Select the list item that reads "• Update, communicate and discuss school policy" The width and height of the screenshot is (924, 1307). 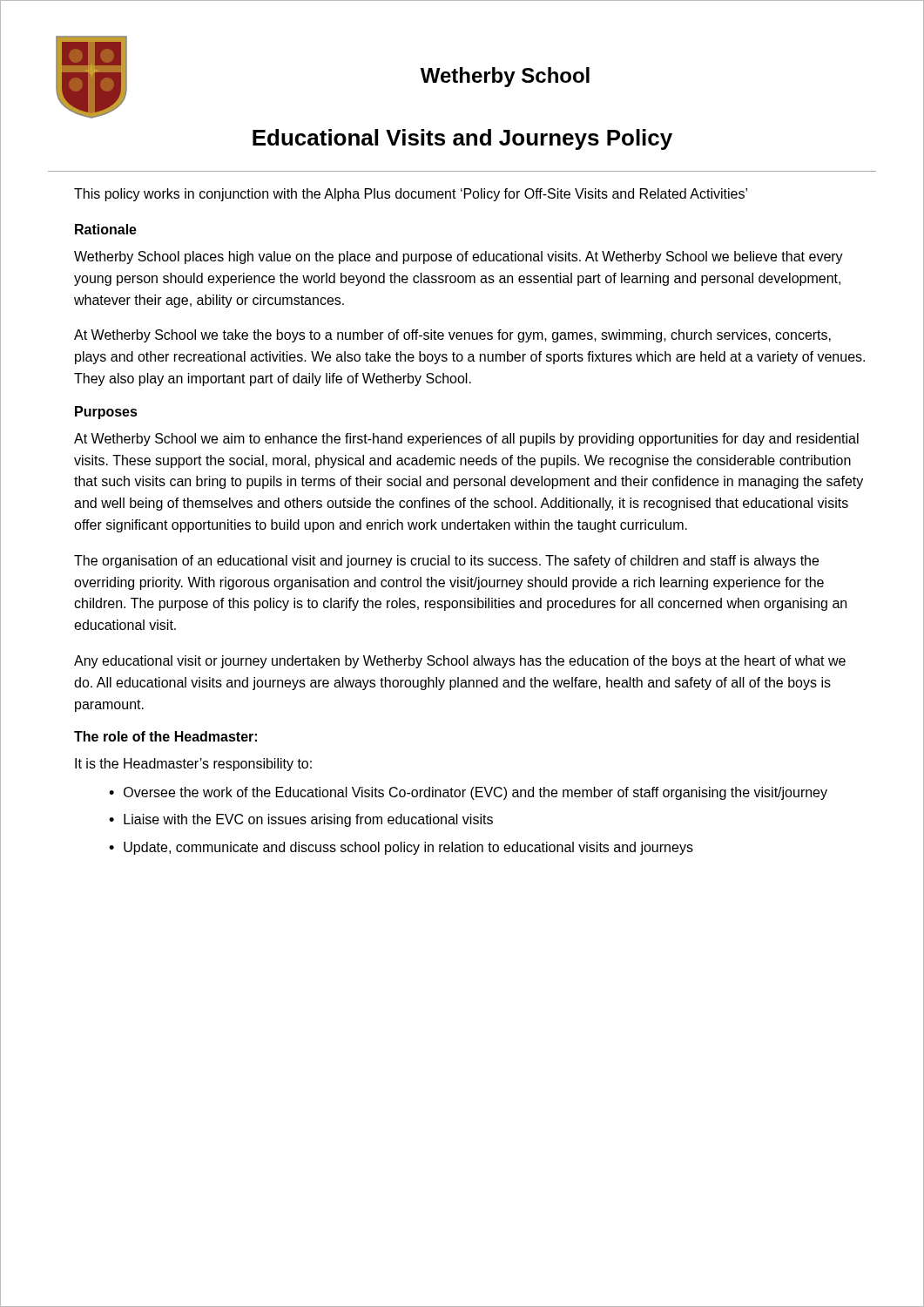tap(401, 848)
